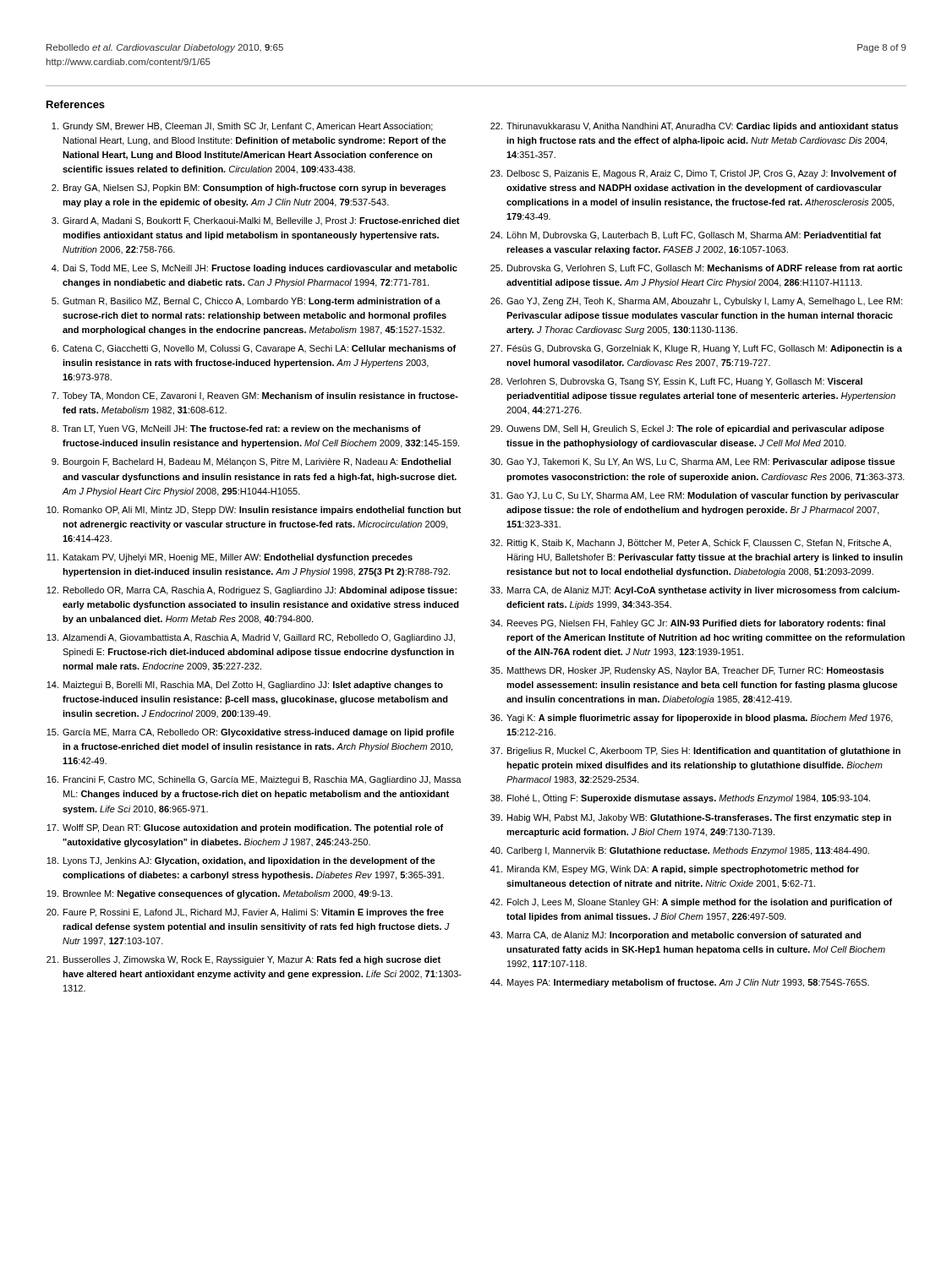
Task: Find the text block starting "Gutman R, Basilico MZ,"
Action: click(x=255, y=315)
